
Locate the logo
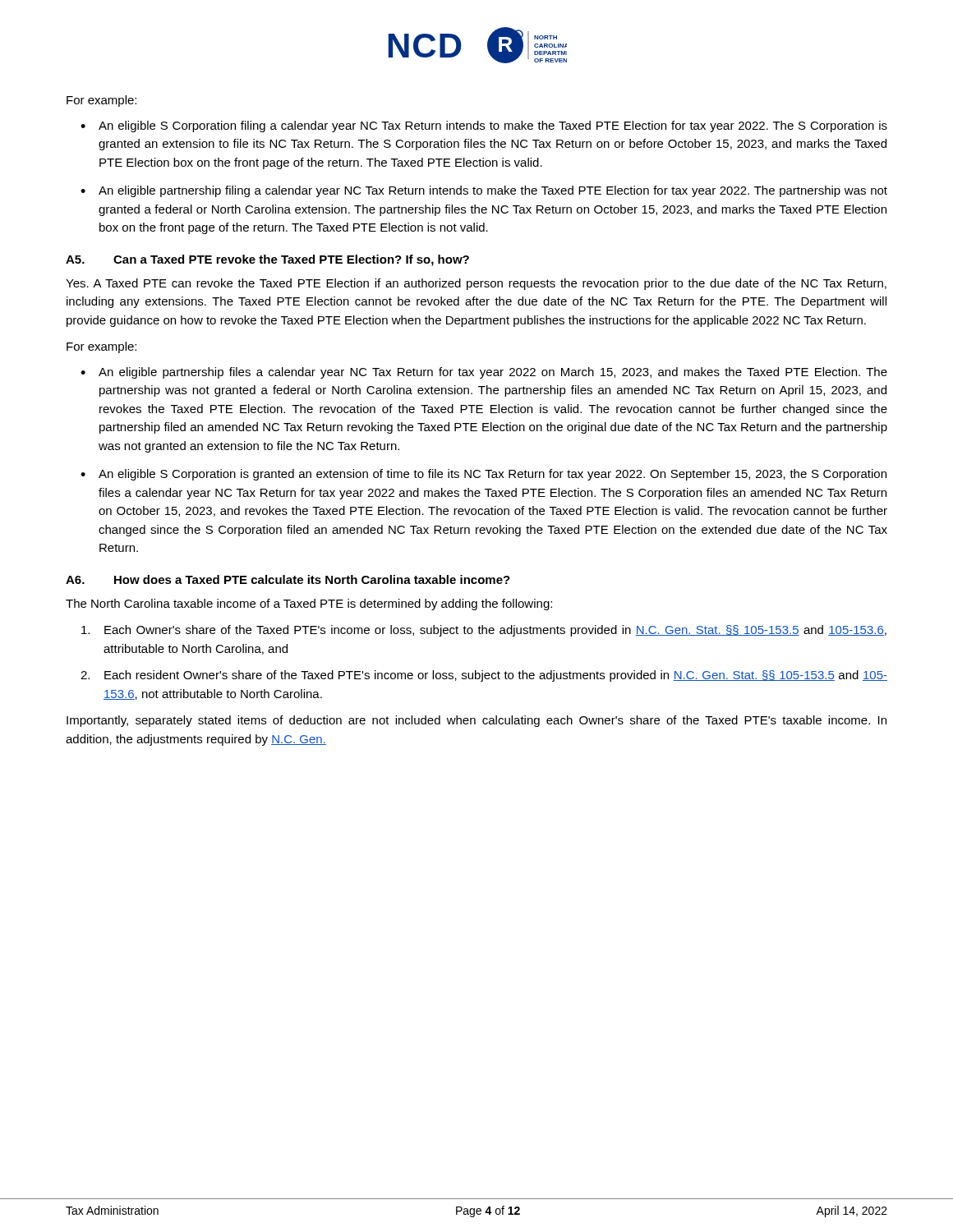(x=476, y=39)
